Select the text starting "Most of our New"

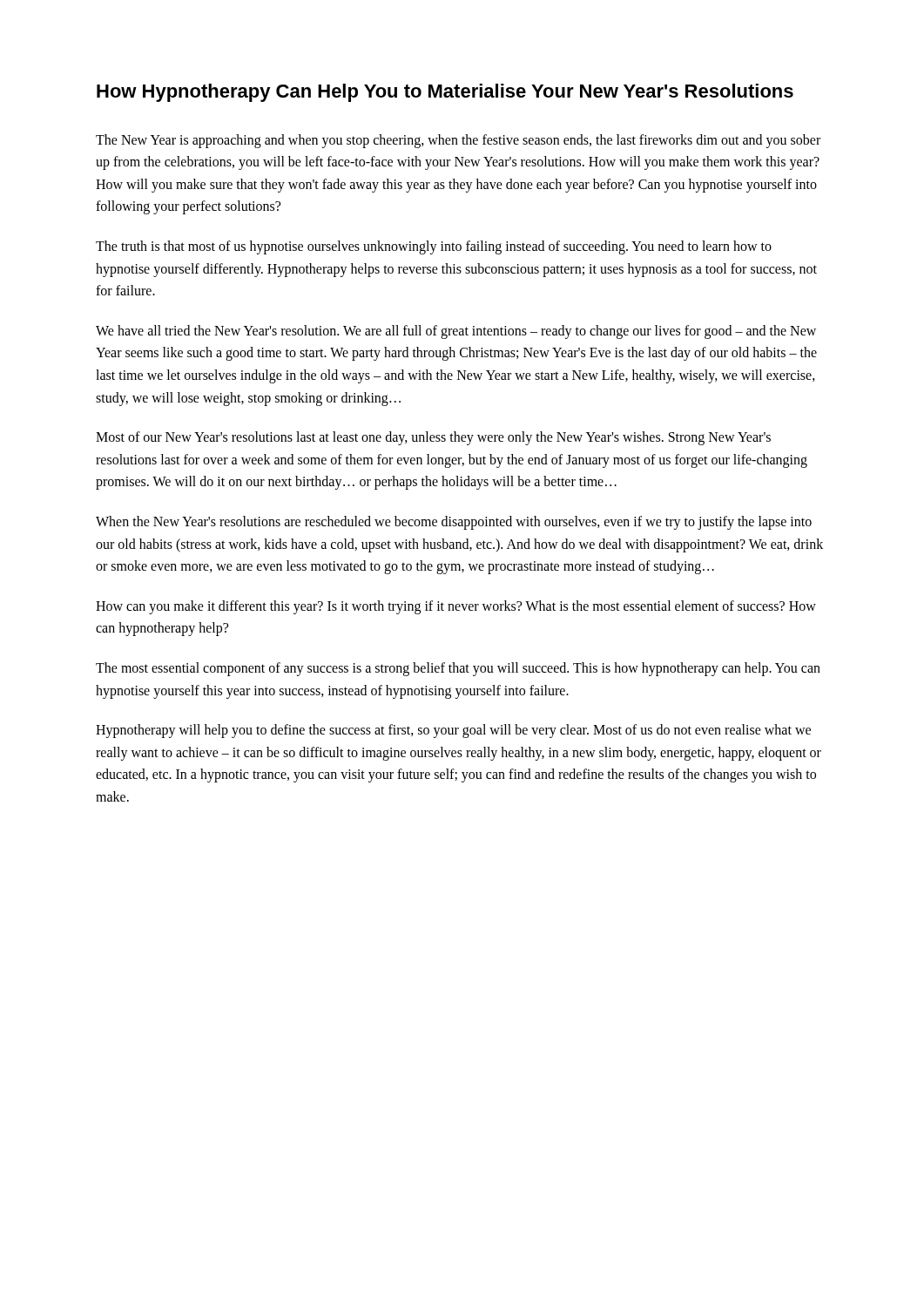tap(452, 459)
